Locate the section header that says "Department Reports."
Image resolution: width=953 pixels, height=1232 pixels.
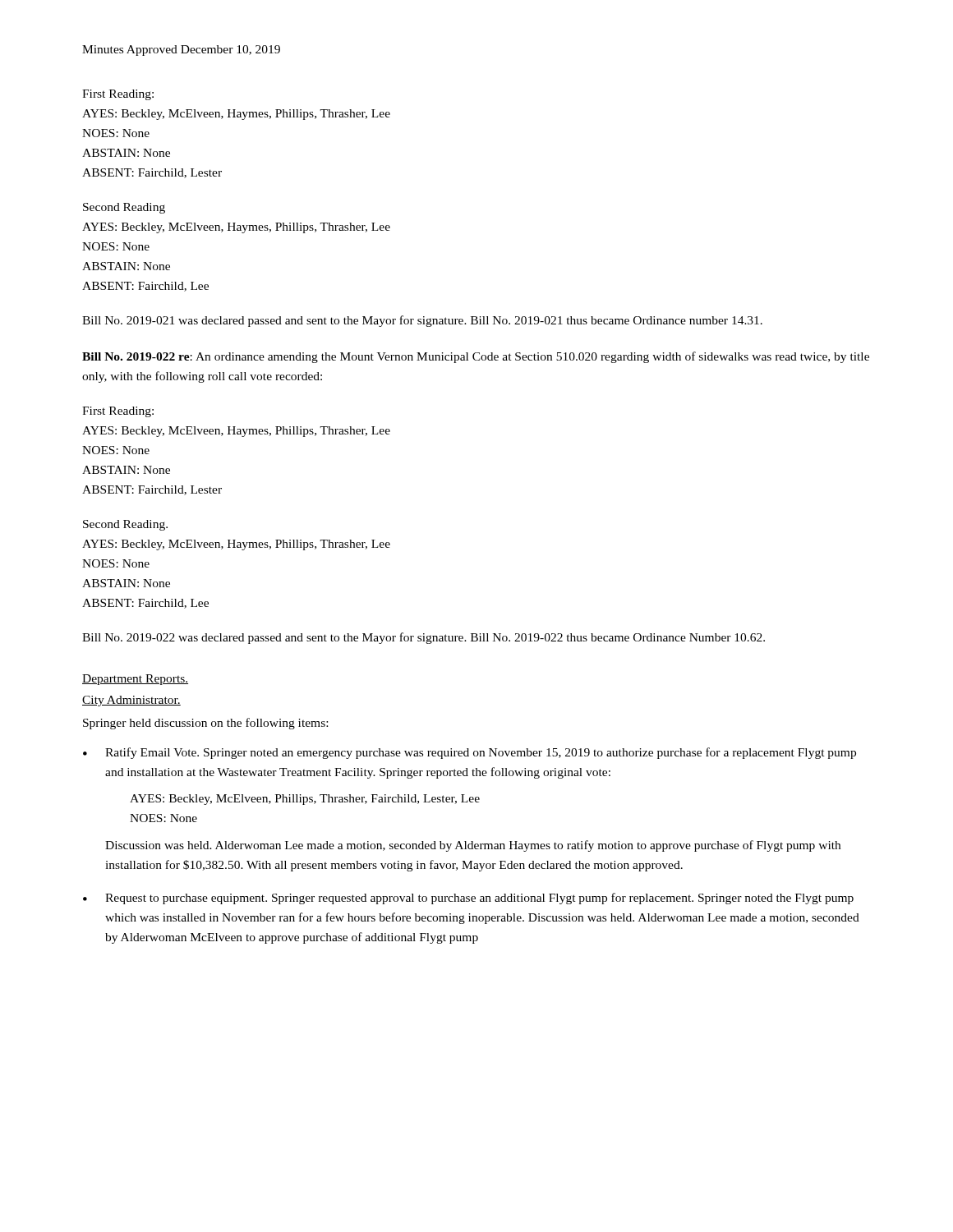coord(135,678)
